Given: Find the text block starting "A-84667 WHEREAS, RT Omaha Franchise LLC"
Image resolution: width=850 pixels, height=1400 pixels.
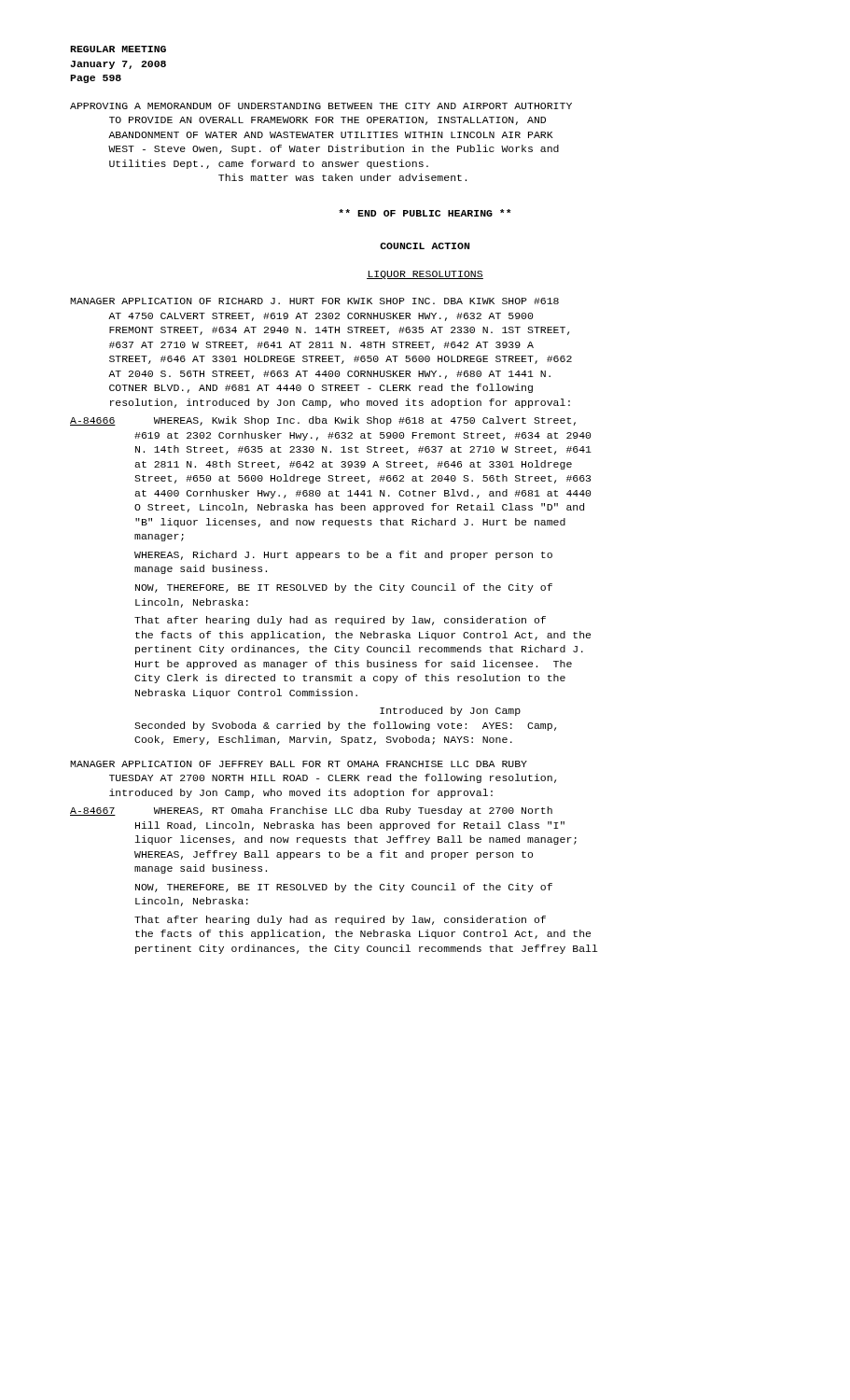Looking at the screenshot, I should click(324, 840).
